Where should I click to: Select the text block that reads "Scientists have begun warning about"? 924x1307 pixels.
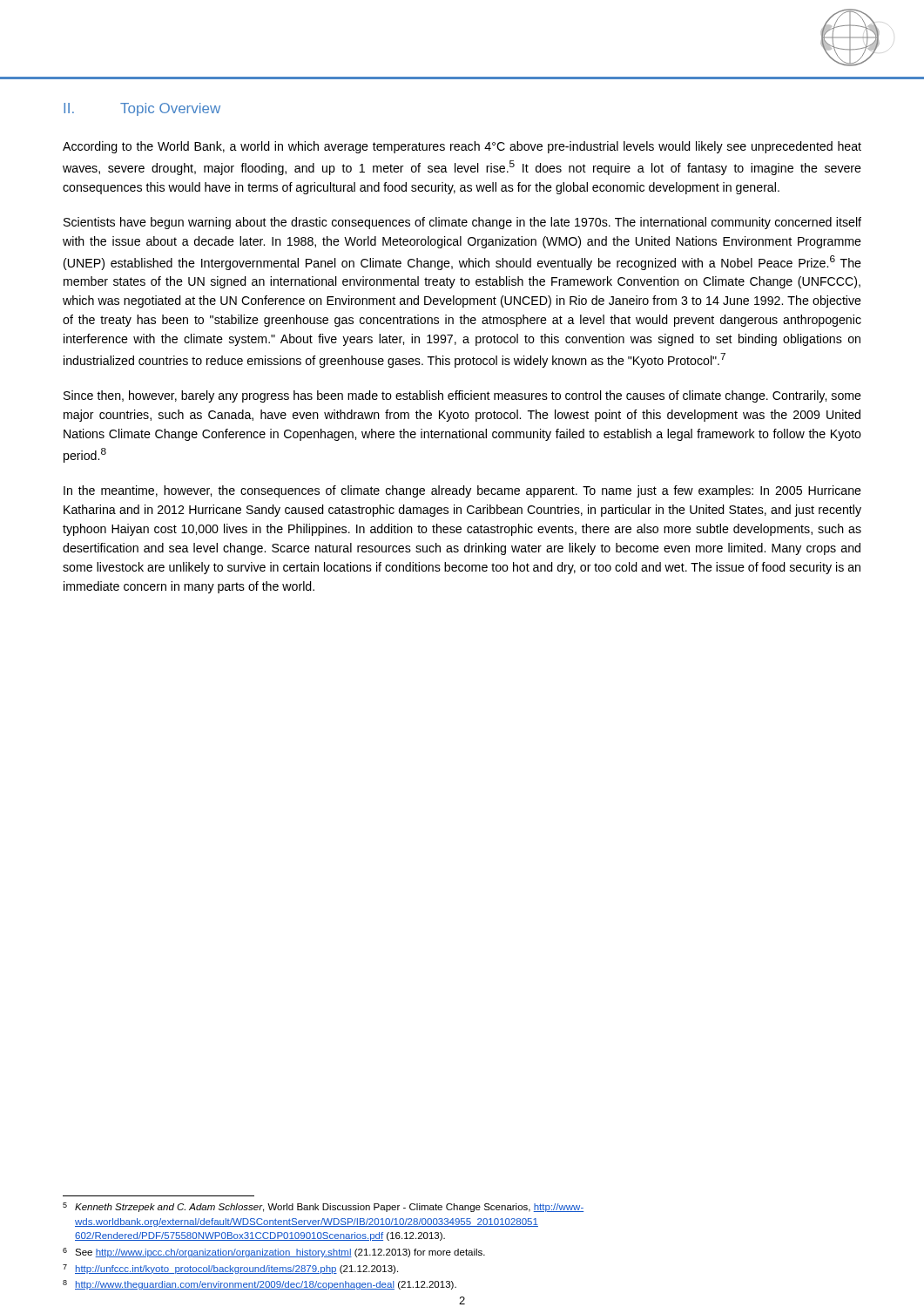coord(462,291)
